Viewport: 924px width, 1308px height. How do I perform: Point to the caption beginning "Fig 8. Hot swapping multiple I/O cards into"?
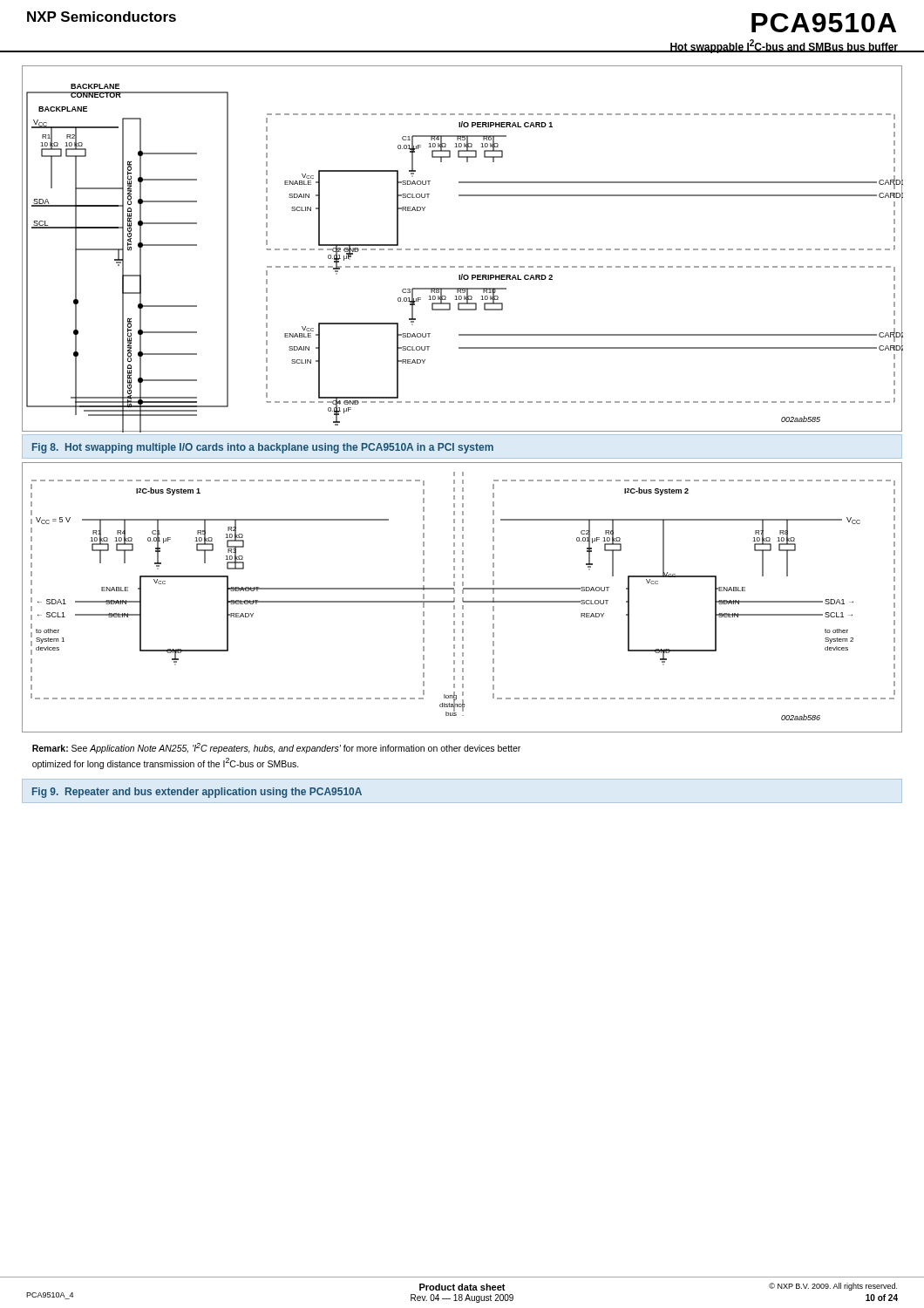[x=263, y=447]
